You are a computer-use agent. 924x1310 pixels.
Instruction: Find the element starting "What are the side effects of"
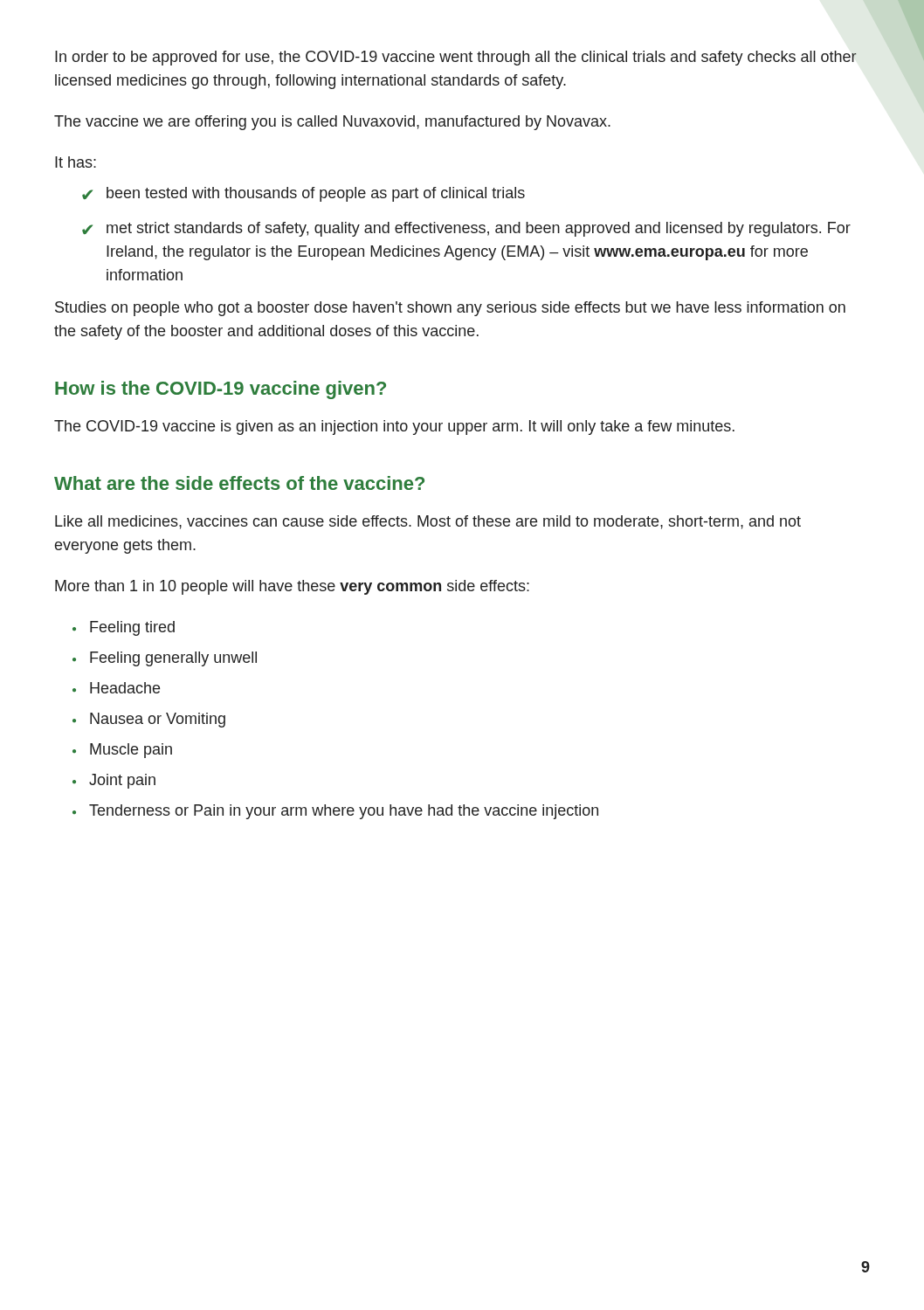[240, 483]
